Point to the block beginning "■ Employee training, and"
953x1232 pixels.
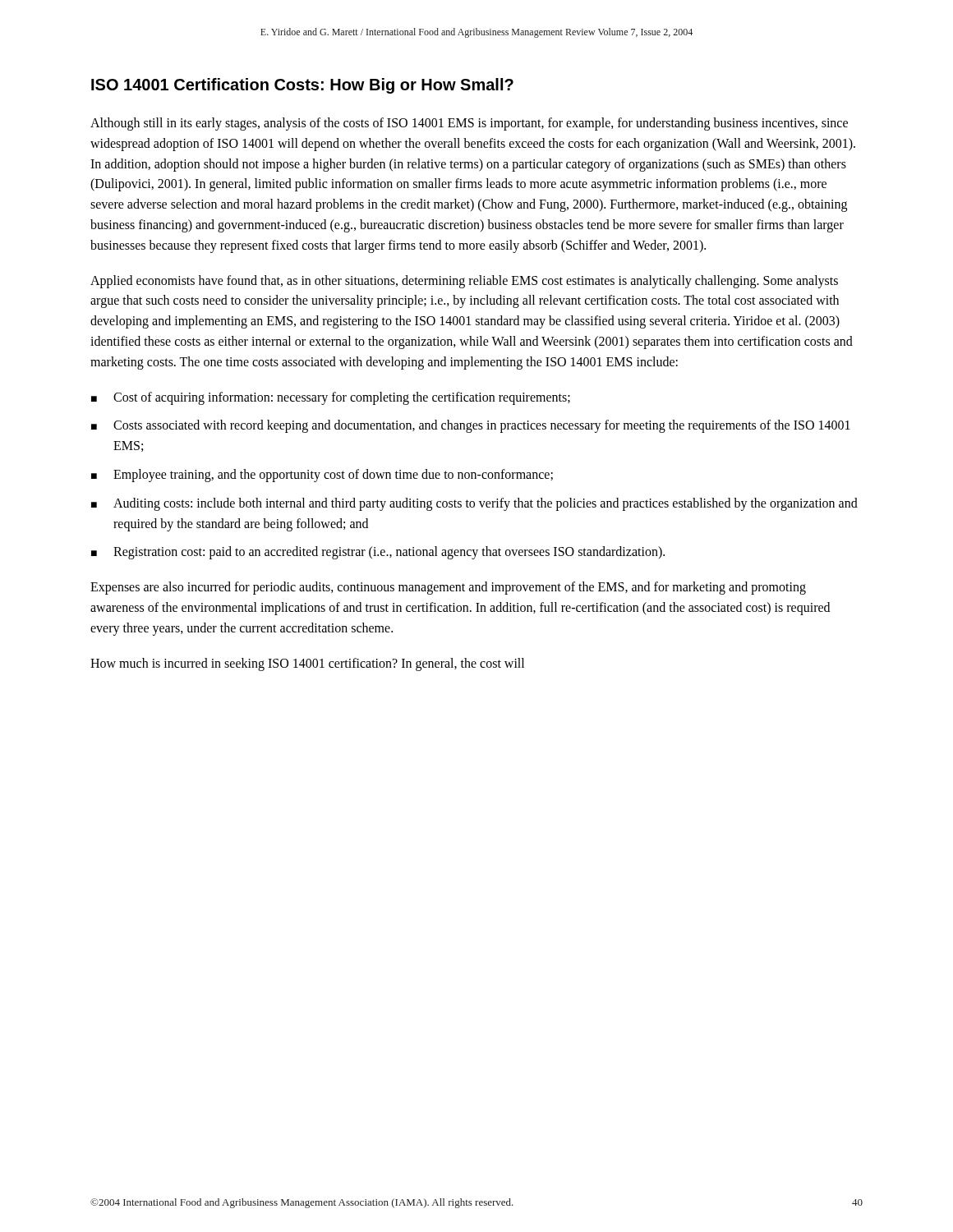(x=476, y=475)
